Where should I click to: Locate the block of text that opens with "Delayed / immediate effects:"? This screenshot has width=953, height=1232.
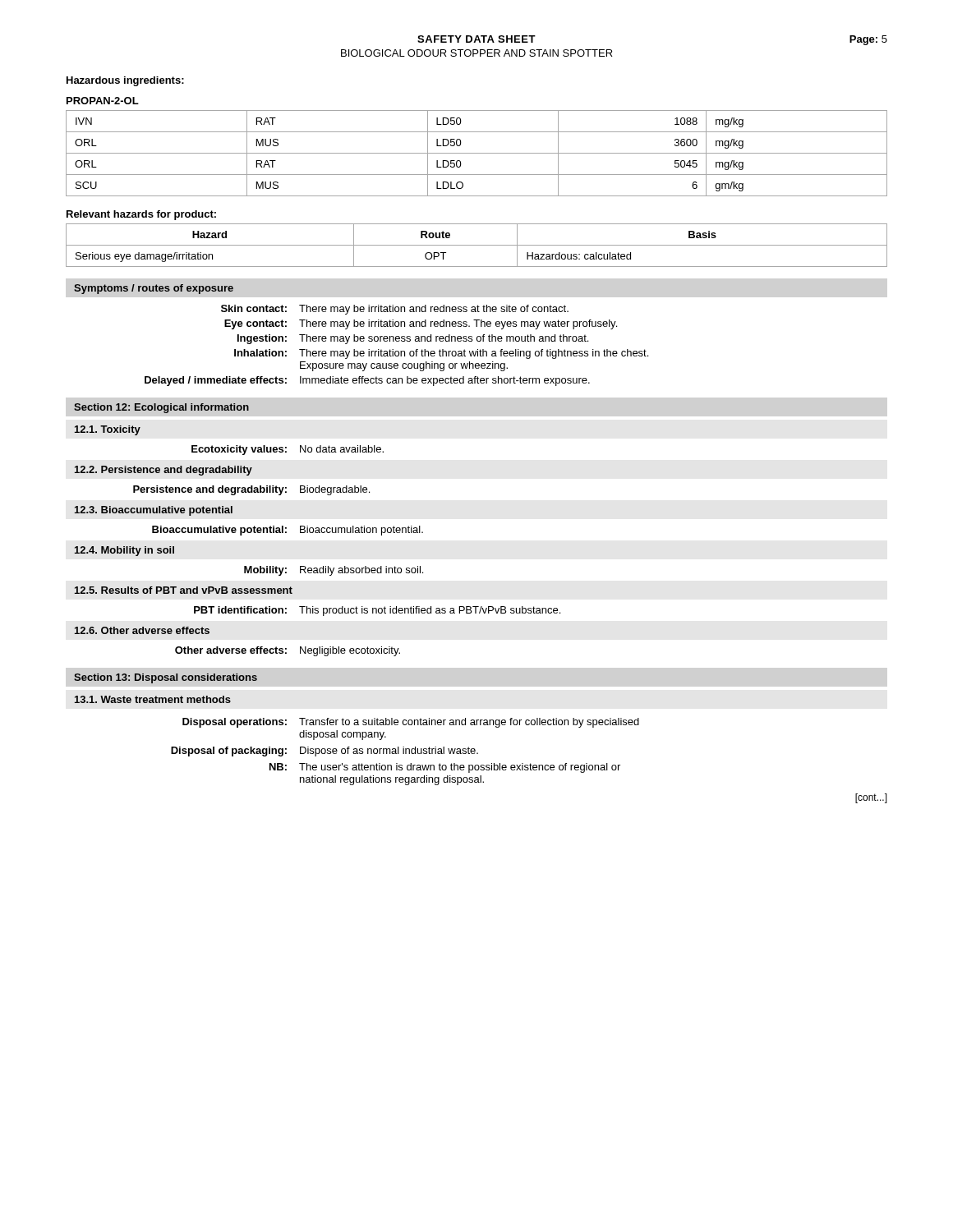[x=476, y=380]
